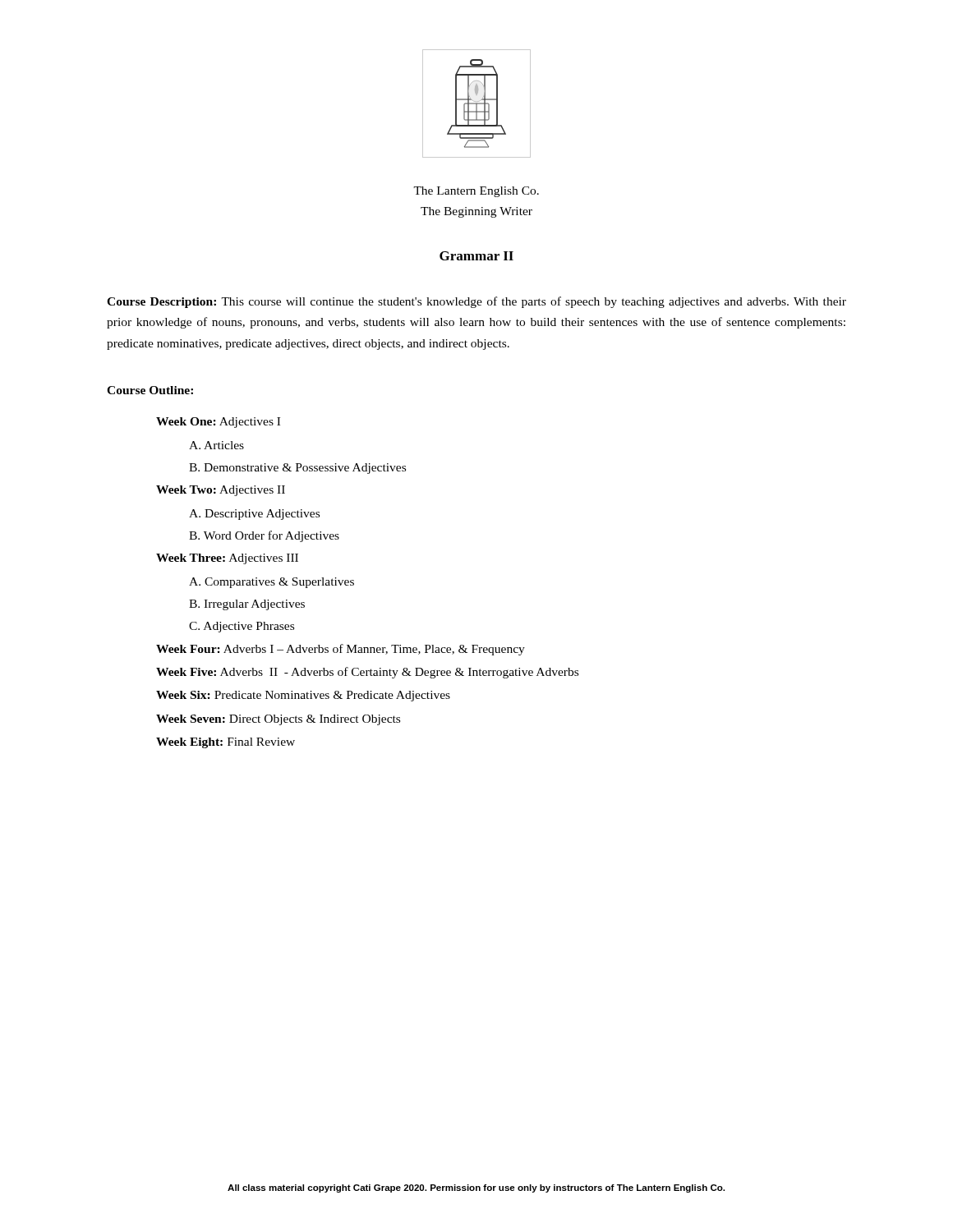The height and width of the screenshot is (1232, 953).
Task: Select the illustration
Action: 476,103
